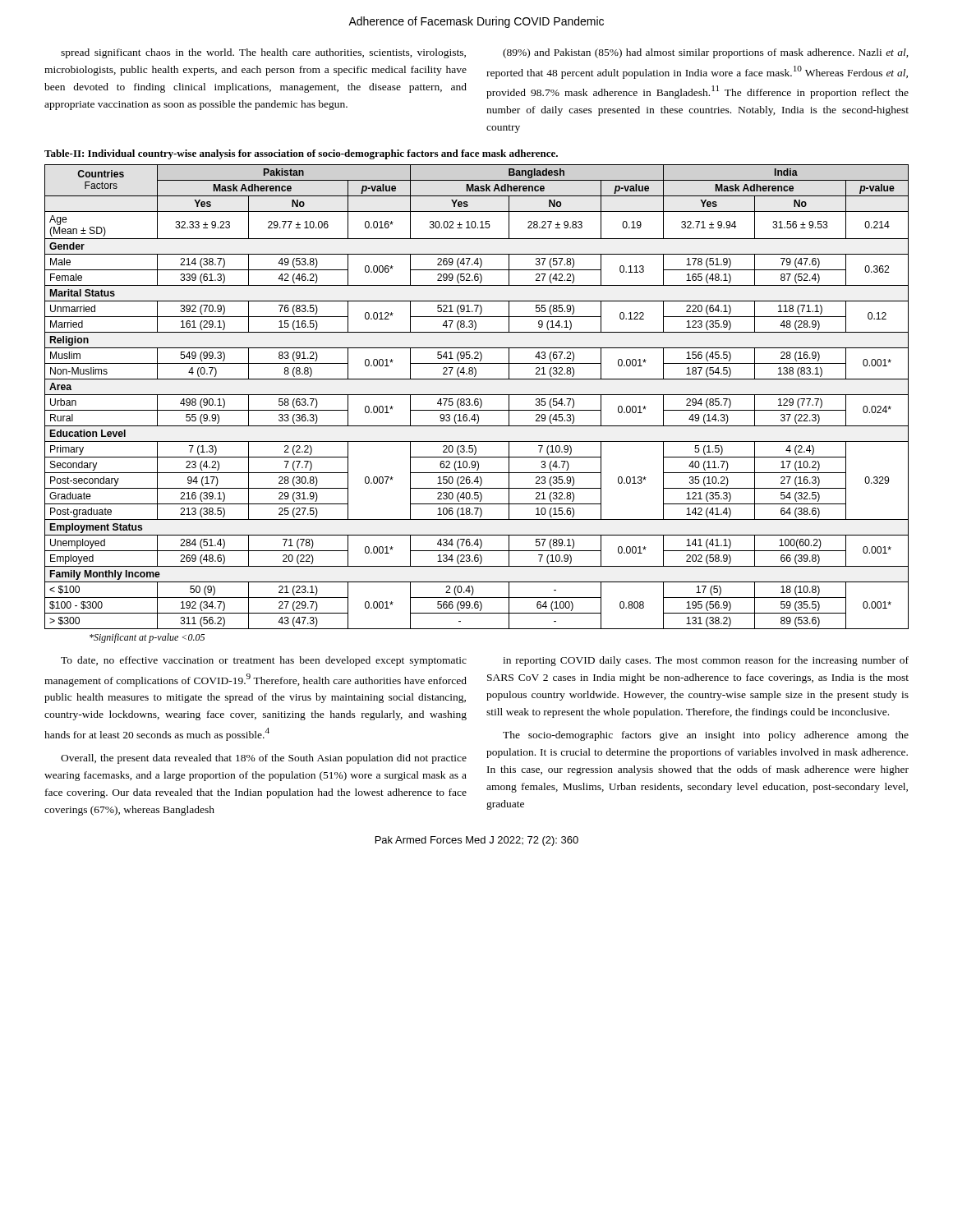Image resolution: width=953 pixels, height=1232 pixels.
Task: Find the table that mentions "54 (32.5)"
Action: coord(476,397)
